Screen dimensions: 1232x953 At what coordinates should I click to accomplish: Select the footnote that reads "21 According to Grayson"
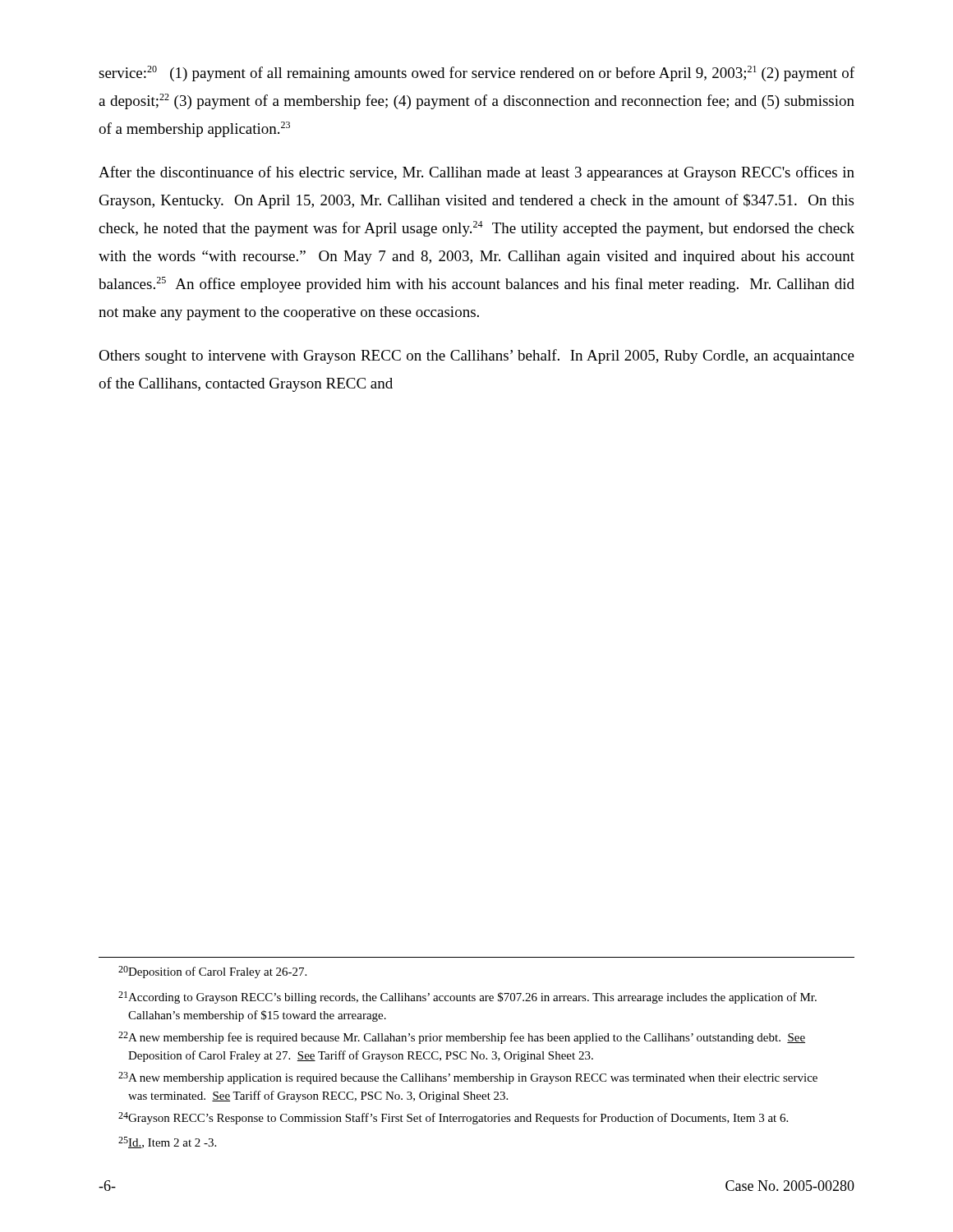(467, 1006)
